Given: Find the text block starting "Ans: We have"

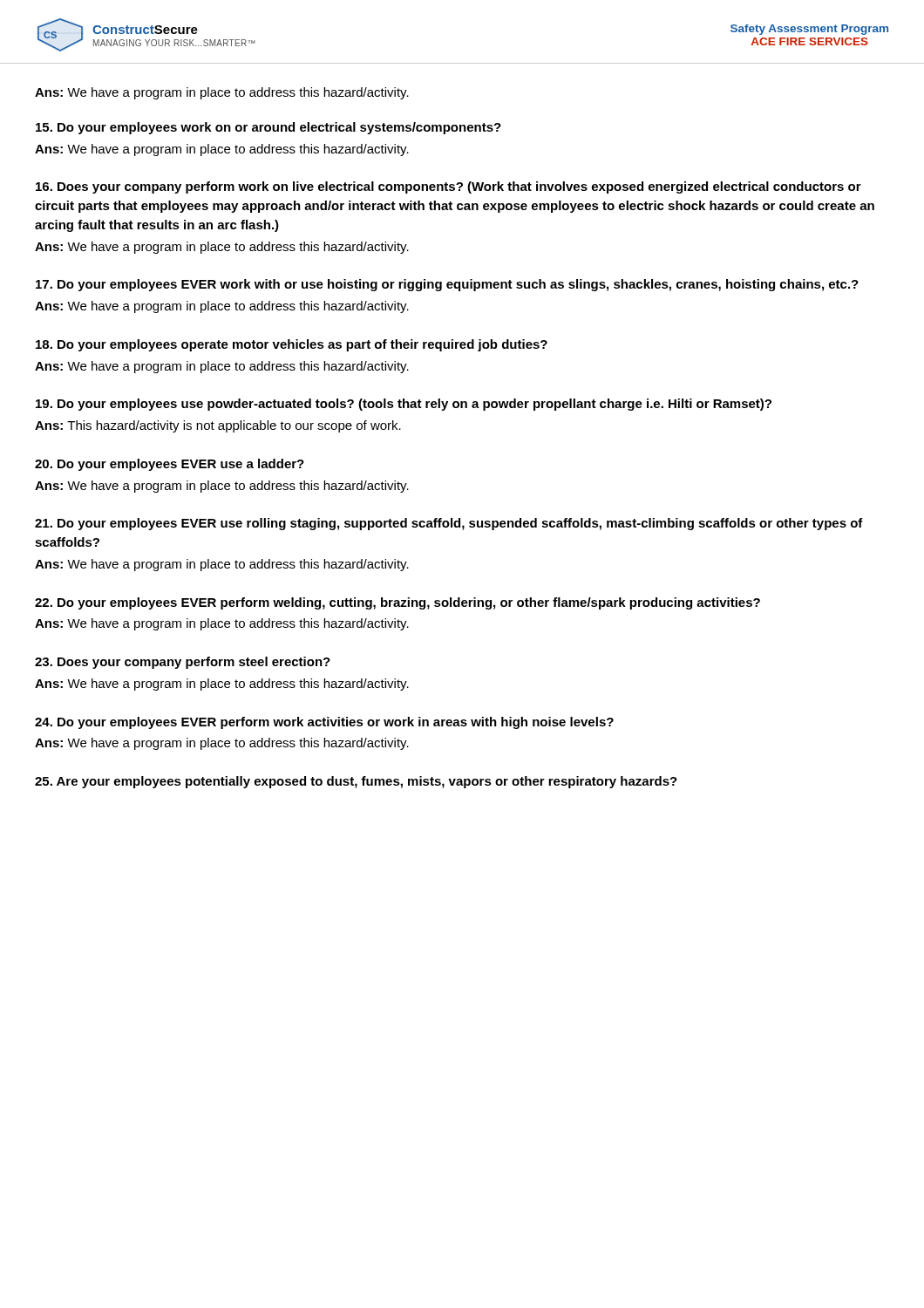Looking at the screenshot, I should point(222,92).
